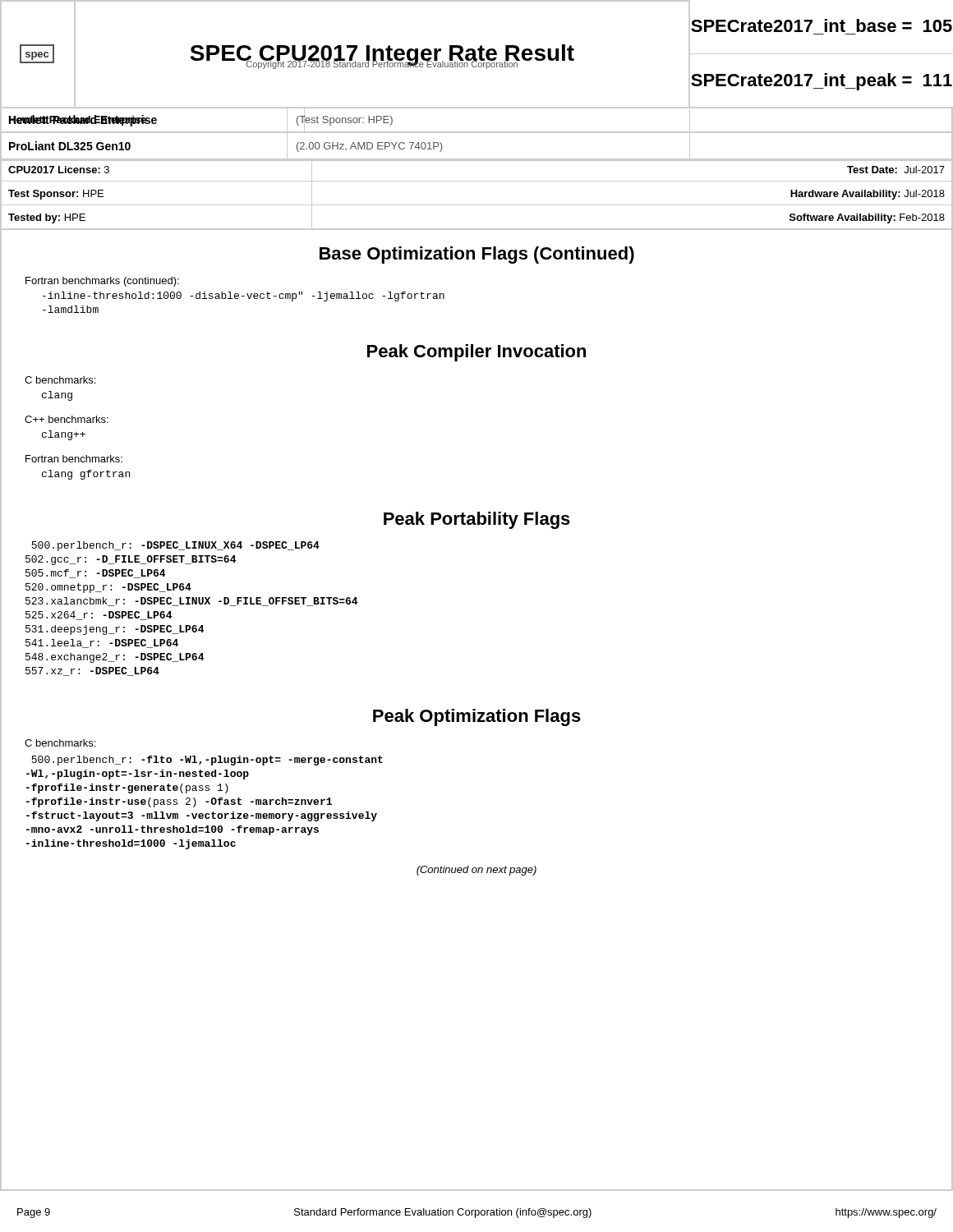The image size is (953, 1232).
Task: Click on the text block starting "inline-threshold=1000 -ljemalloc"
Action: point(130,844)
